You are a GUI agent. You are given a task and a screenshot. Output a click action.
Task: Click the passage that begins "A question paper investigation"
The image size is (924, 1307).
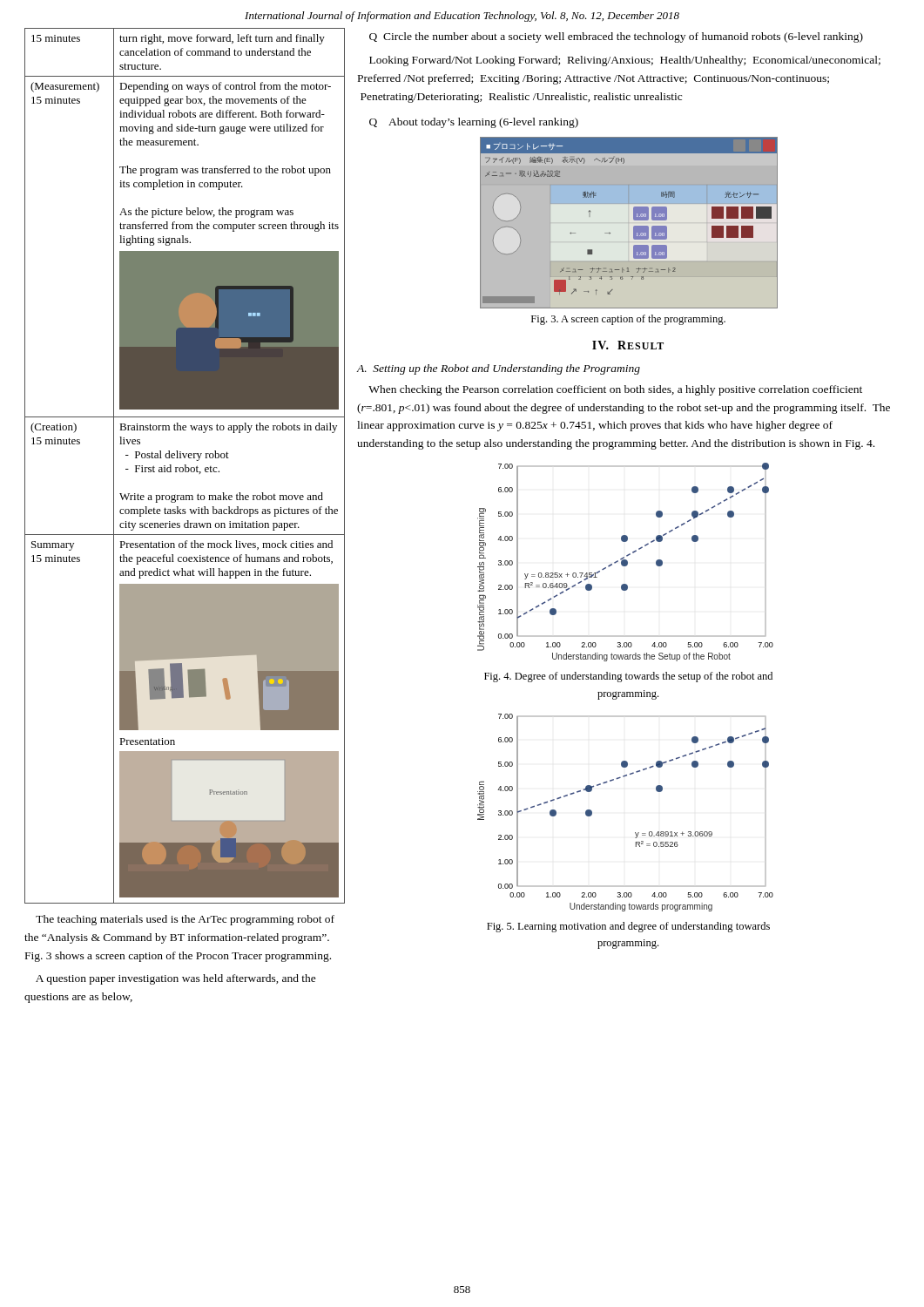coord(170,987)
